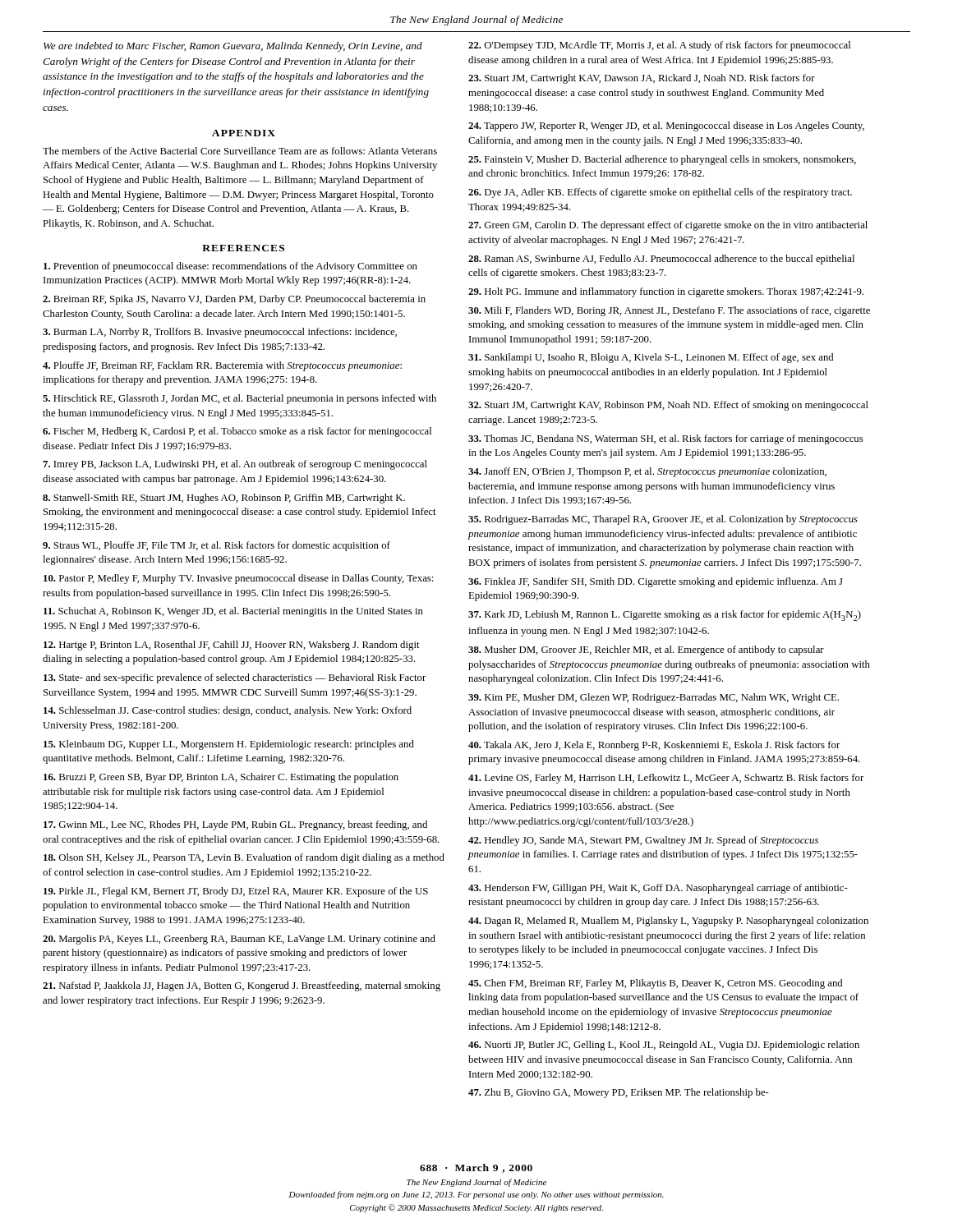Image resolution: width=953 pixels, height=1232 pixels.
Task: Click the passage that begins "24. Tappero JW, Reporter"
Action: click(x=666, y=133)
